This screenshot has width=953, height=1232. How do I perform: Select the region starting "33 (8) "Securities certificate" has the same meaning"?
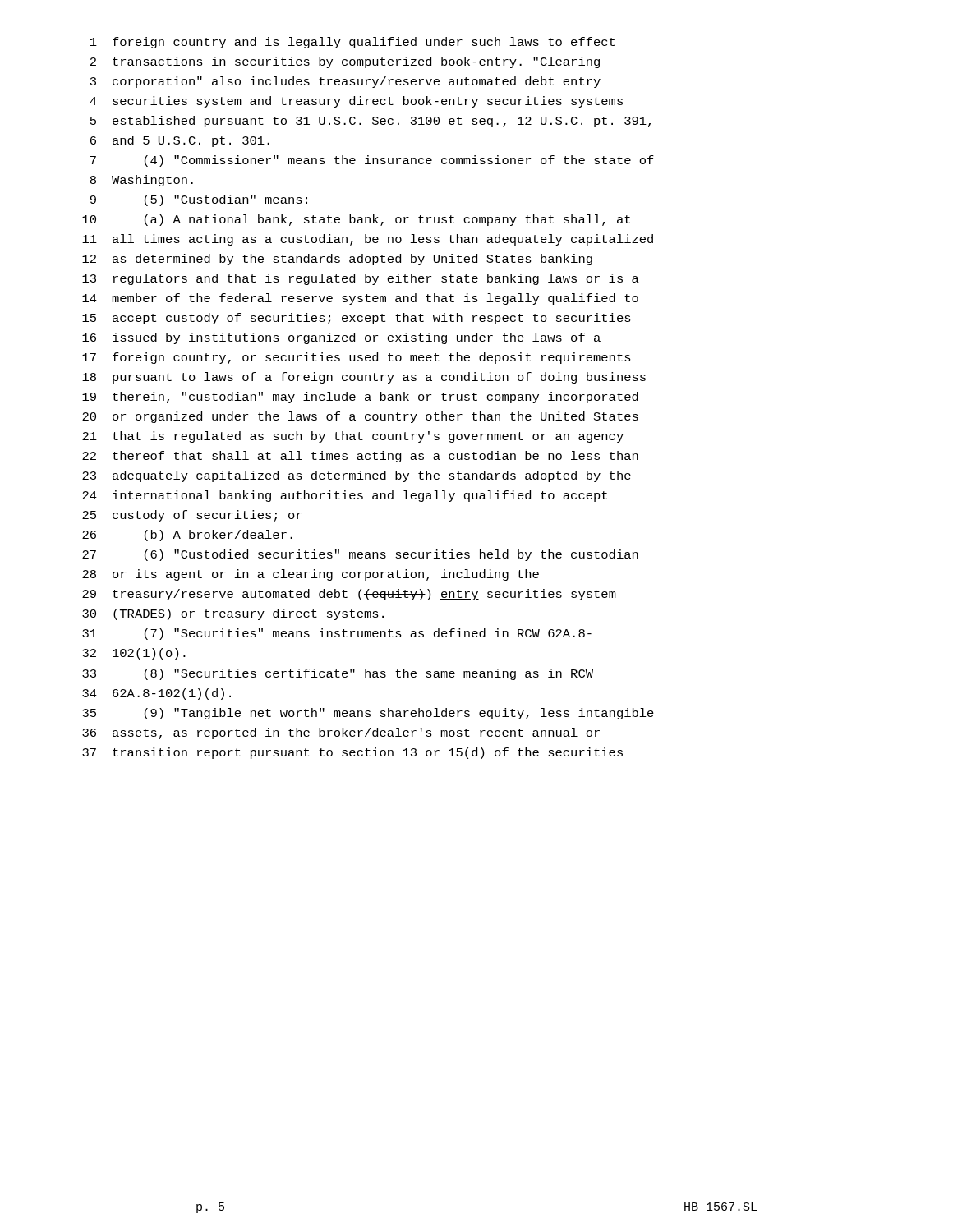point(476,684)
